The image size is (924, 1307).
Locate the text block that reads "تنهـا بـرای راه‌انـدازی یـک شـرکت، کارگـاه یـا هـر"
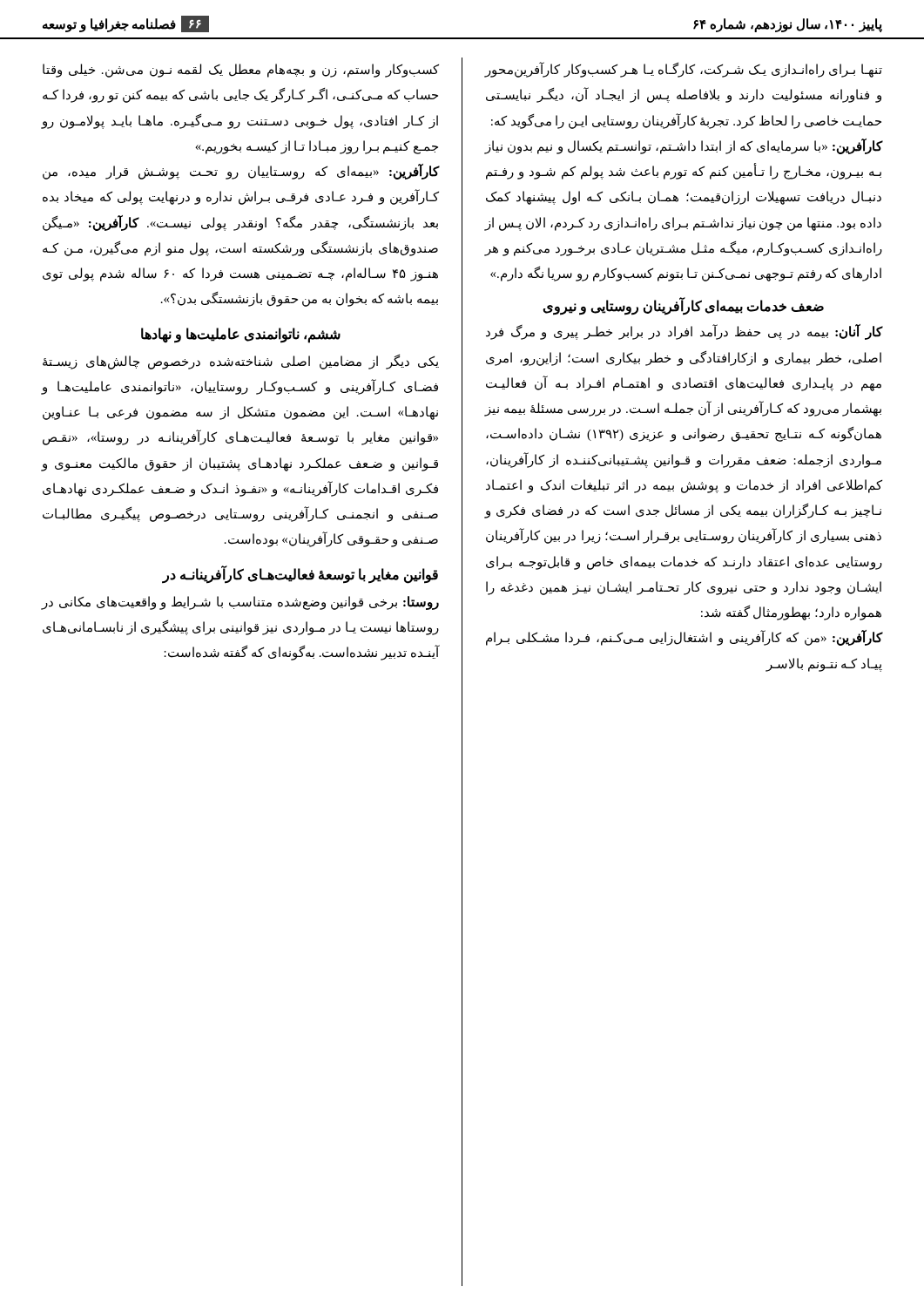[x=684, y=367]
